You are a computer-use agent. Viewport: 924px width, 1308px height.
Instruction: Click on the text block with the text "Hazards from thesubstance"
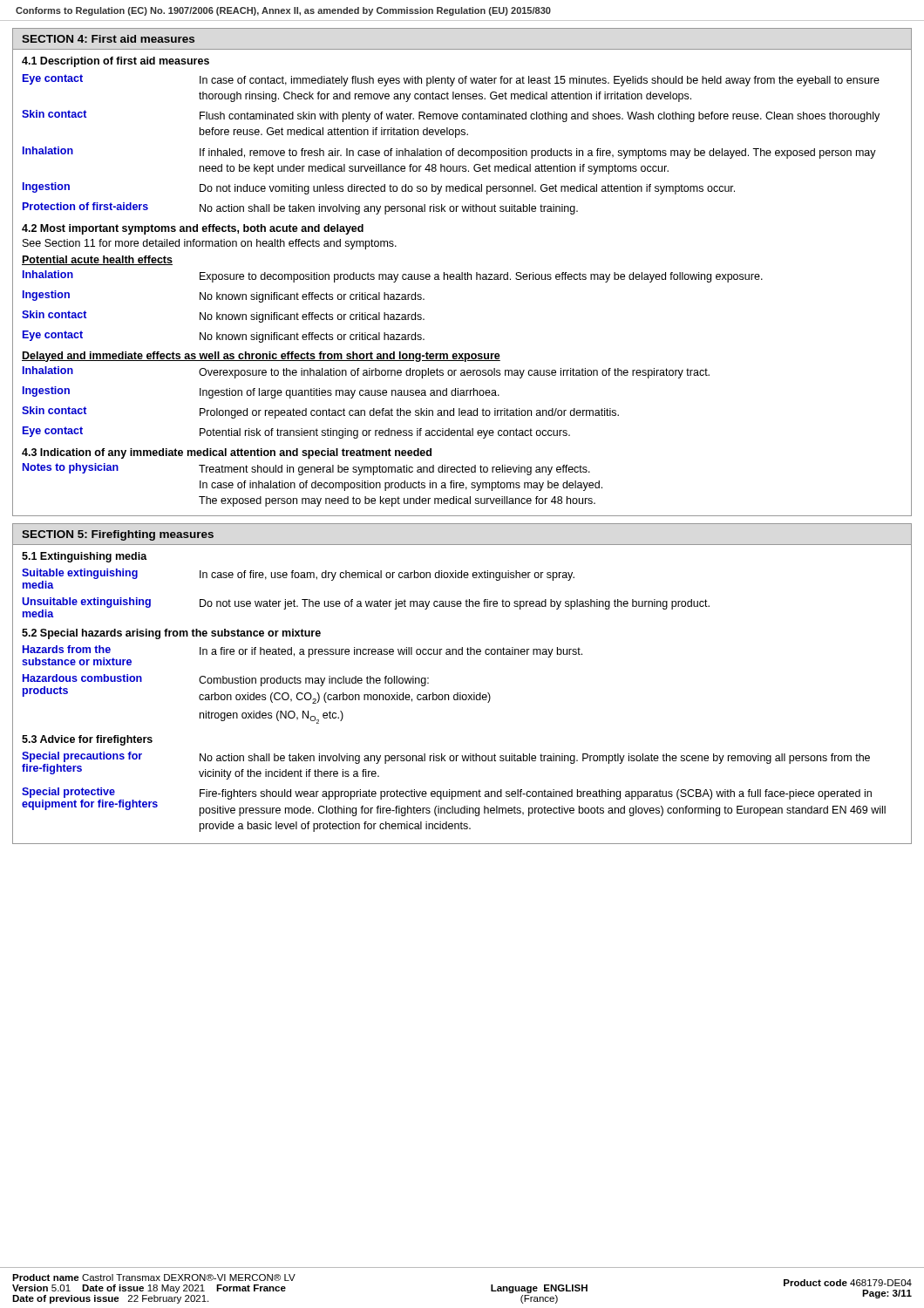coord(462,656)
